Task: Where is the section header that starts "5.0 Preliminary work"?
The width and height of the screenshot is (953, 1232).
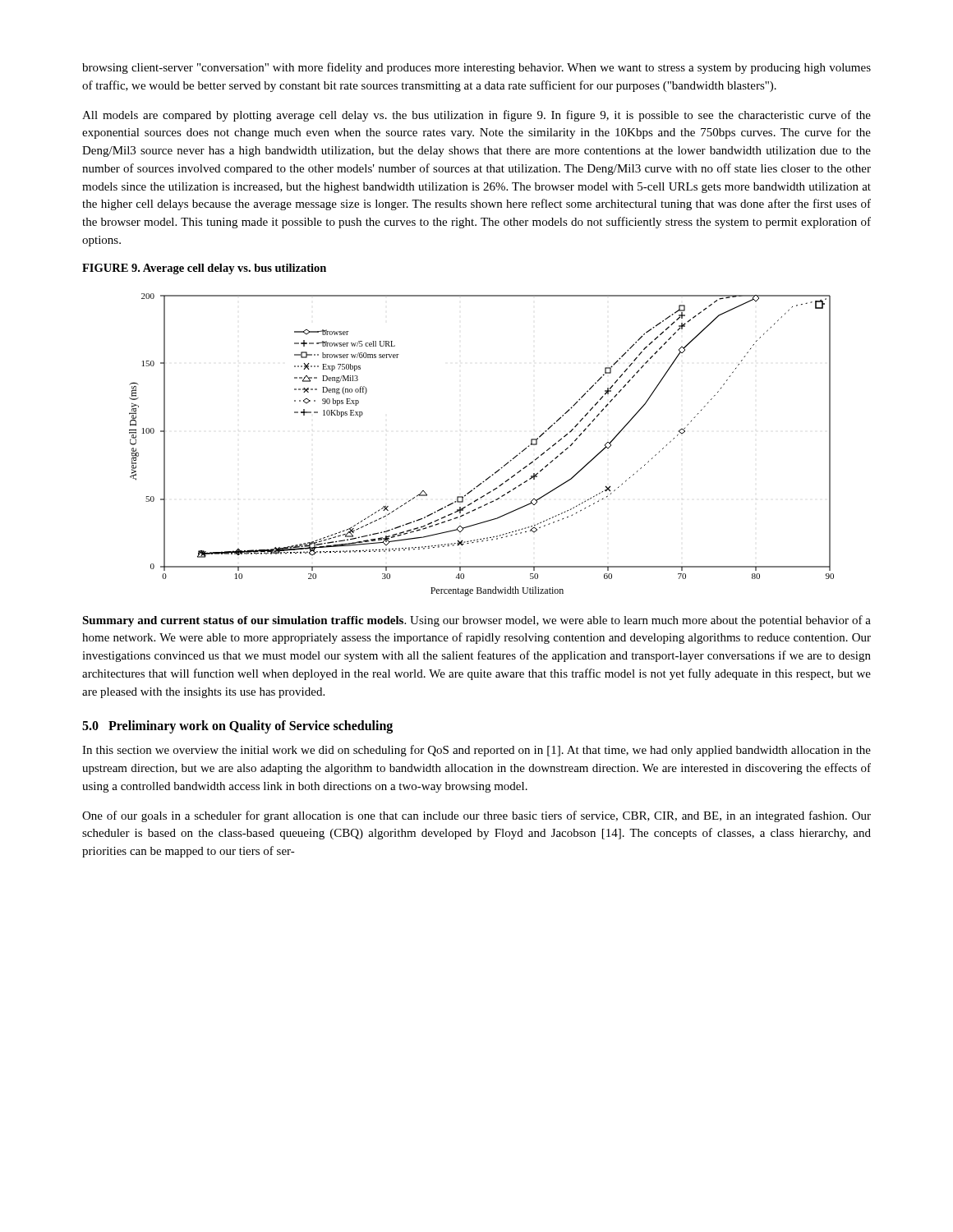Action: point(238,726)
